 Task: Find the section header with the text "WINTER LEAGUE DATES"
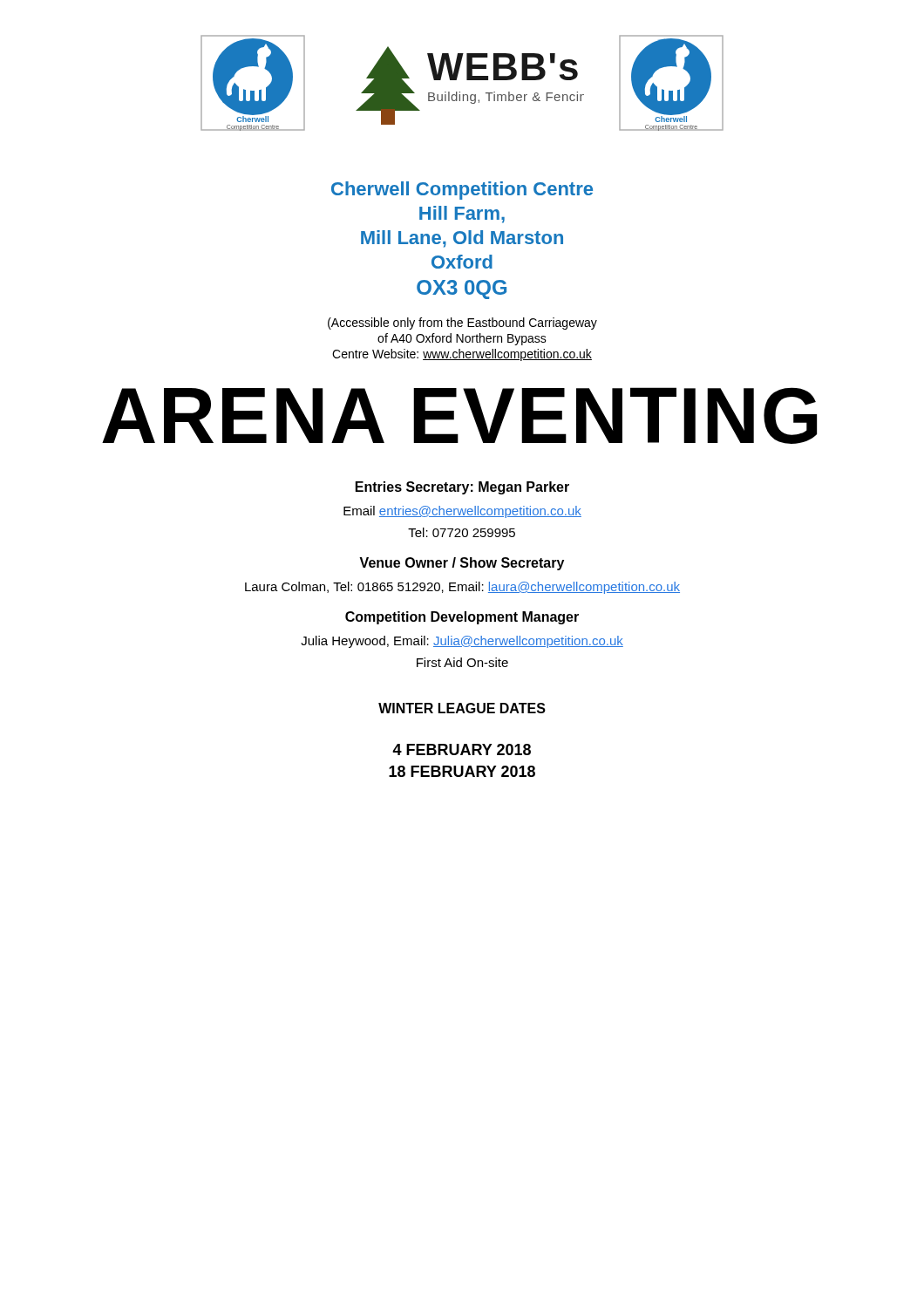(x=462, y=709)
